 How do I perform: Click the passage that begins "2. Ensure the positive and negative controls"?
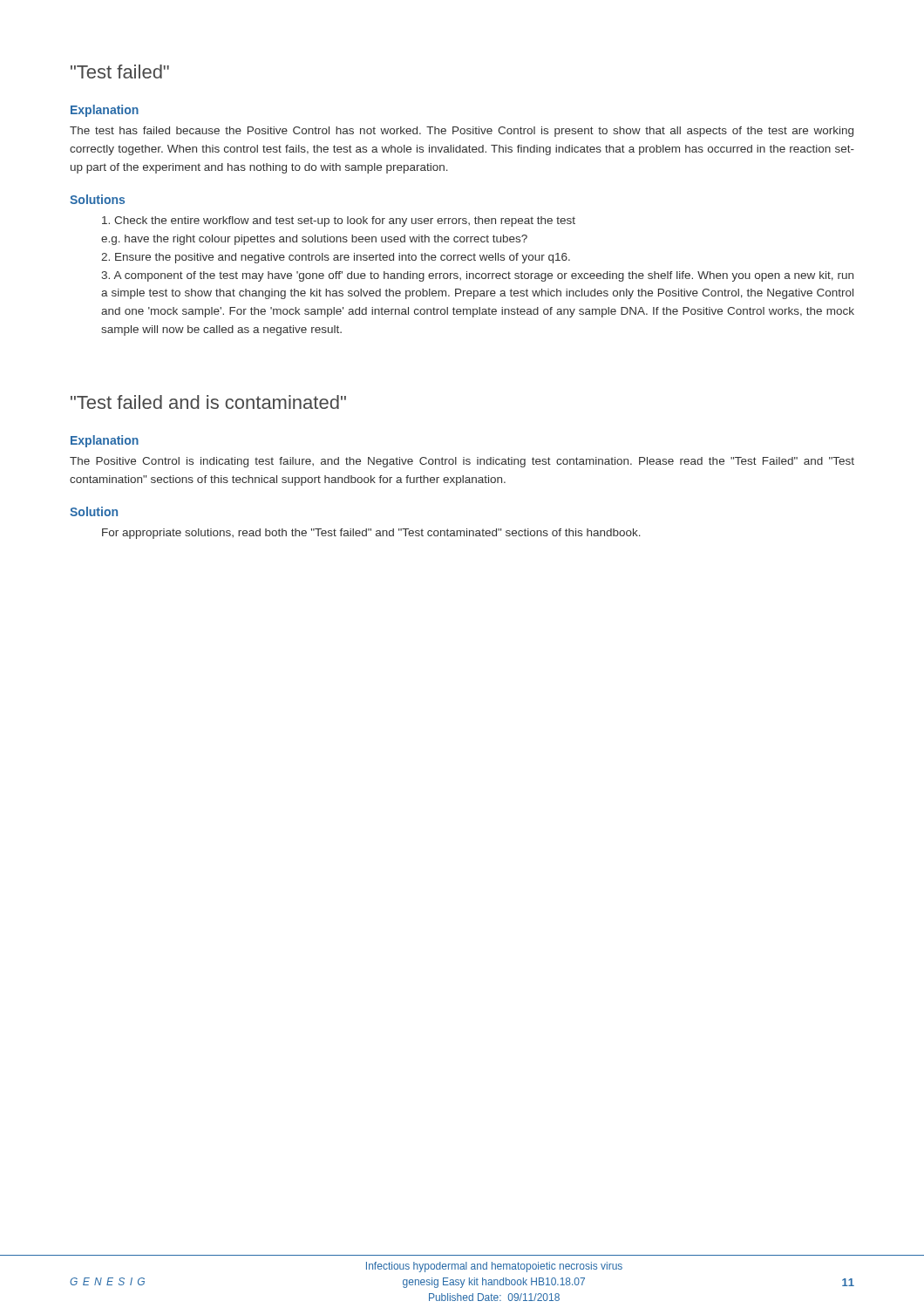(336, 256)
